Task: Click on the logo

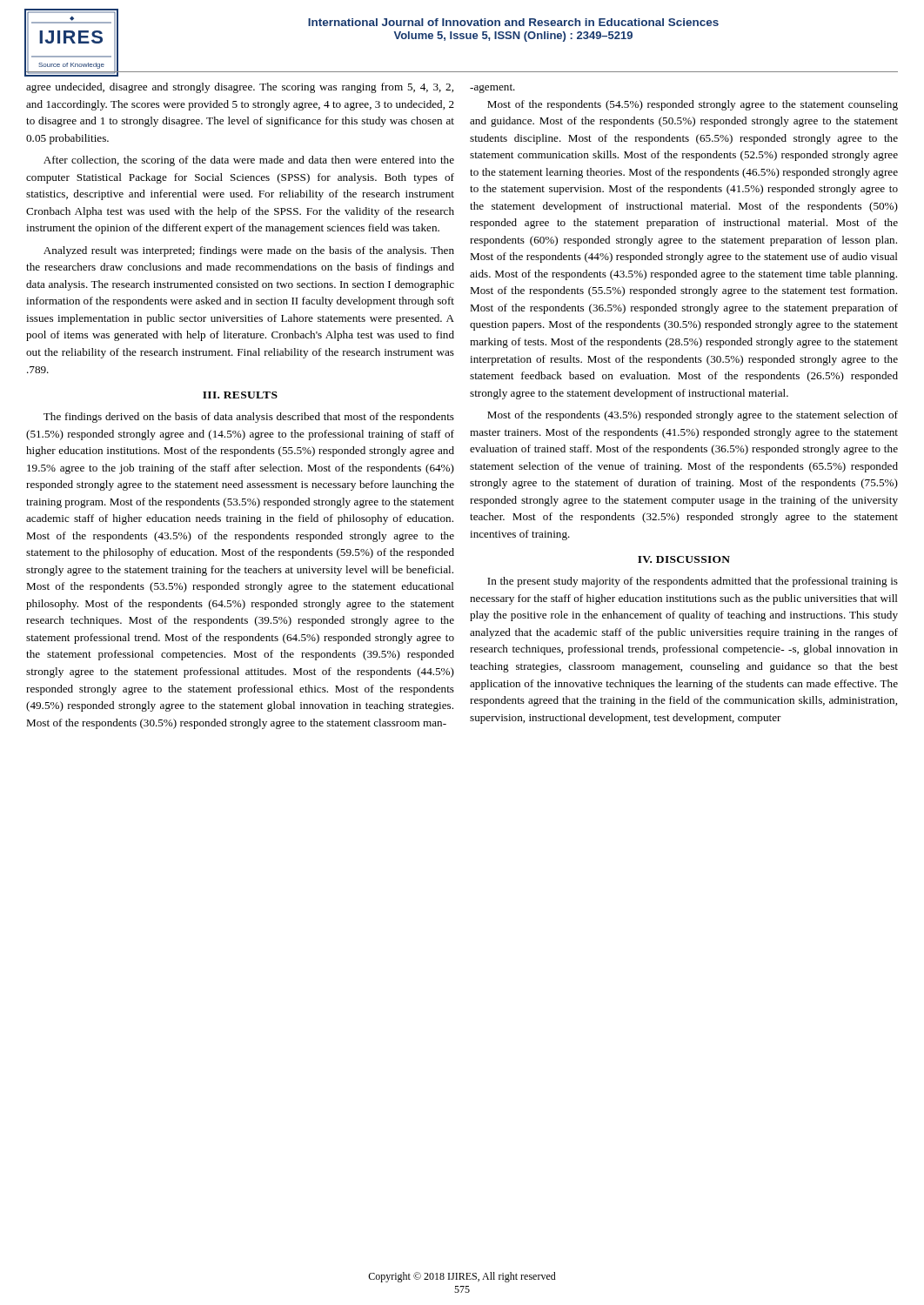Action: pyautogui.click(x=73, y=44)
